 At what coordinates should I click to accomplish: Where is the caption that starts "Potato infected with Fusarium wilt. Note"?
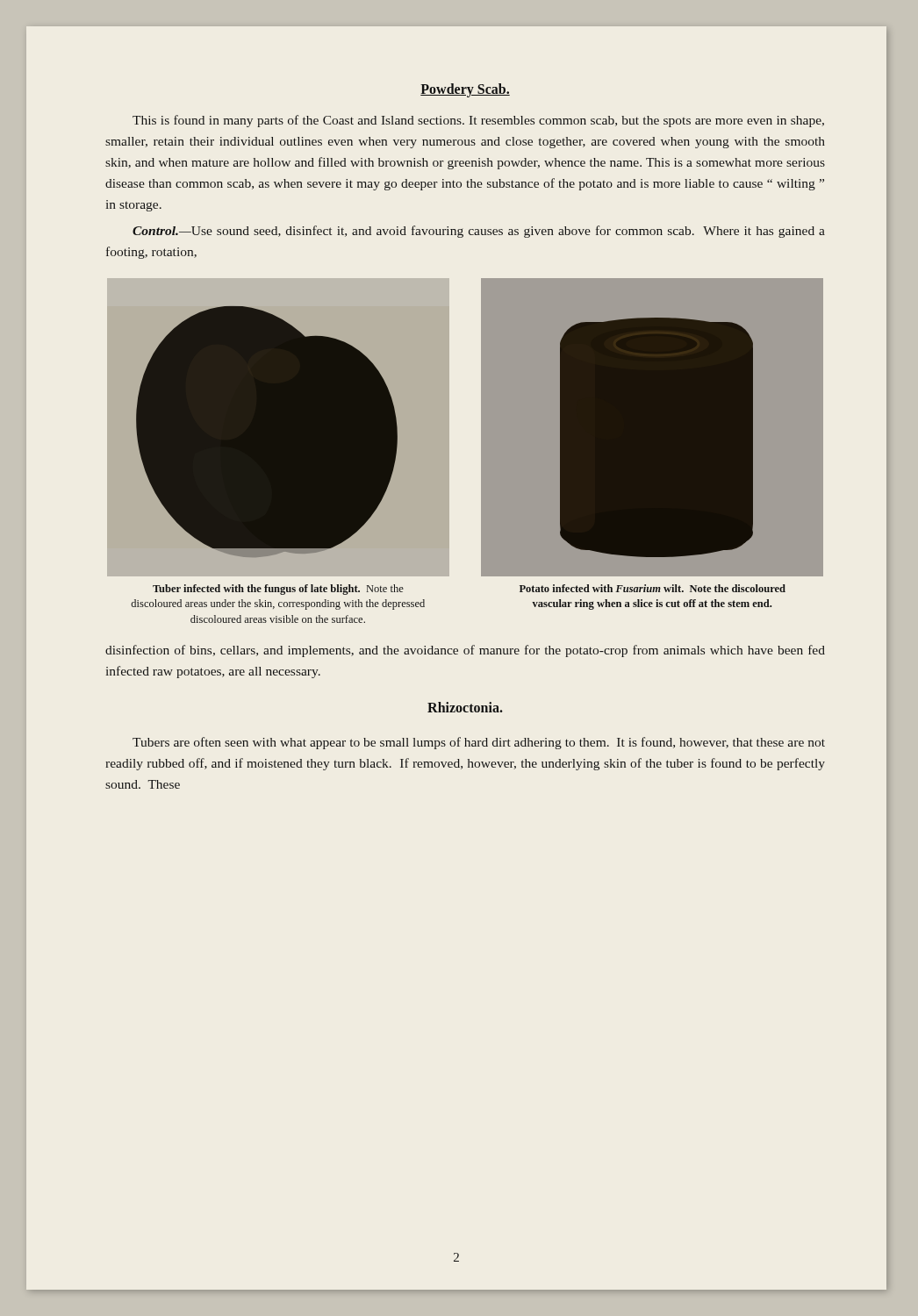[x=652, y=596]
